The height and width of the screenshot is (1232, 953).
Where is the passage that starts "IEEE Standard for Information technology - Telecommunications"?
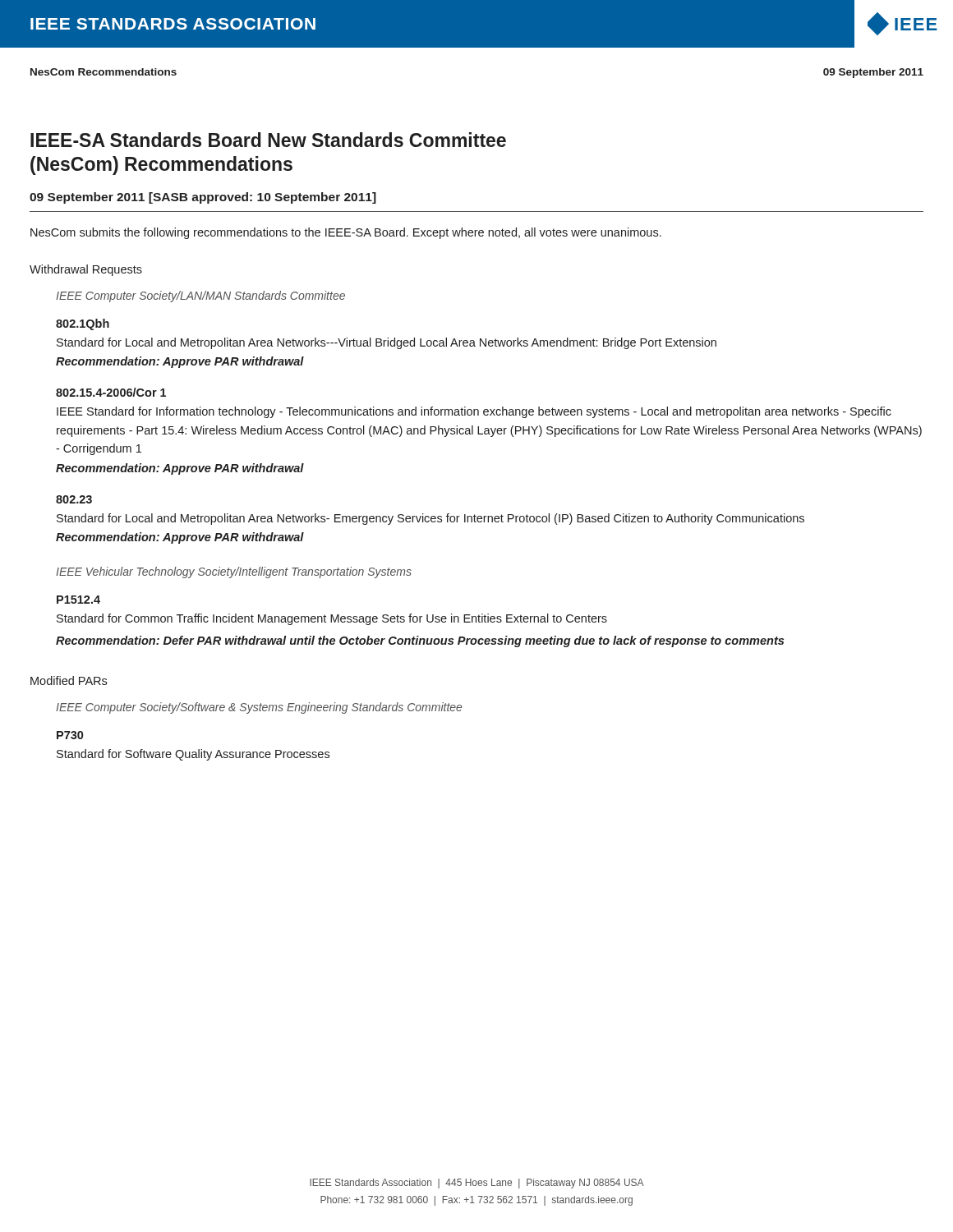[489, 430]
